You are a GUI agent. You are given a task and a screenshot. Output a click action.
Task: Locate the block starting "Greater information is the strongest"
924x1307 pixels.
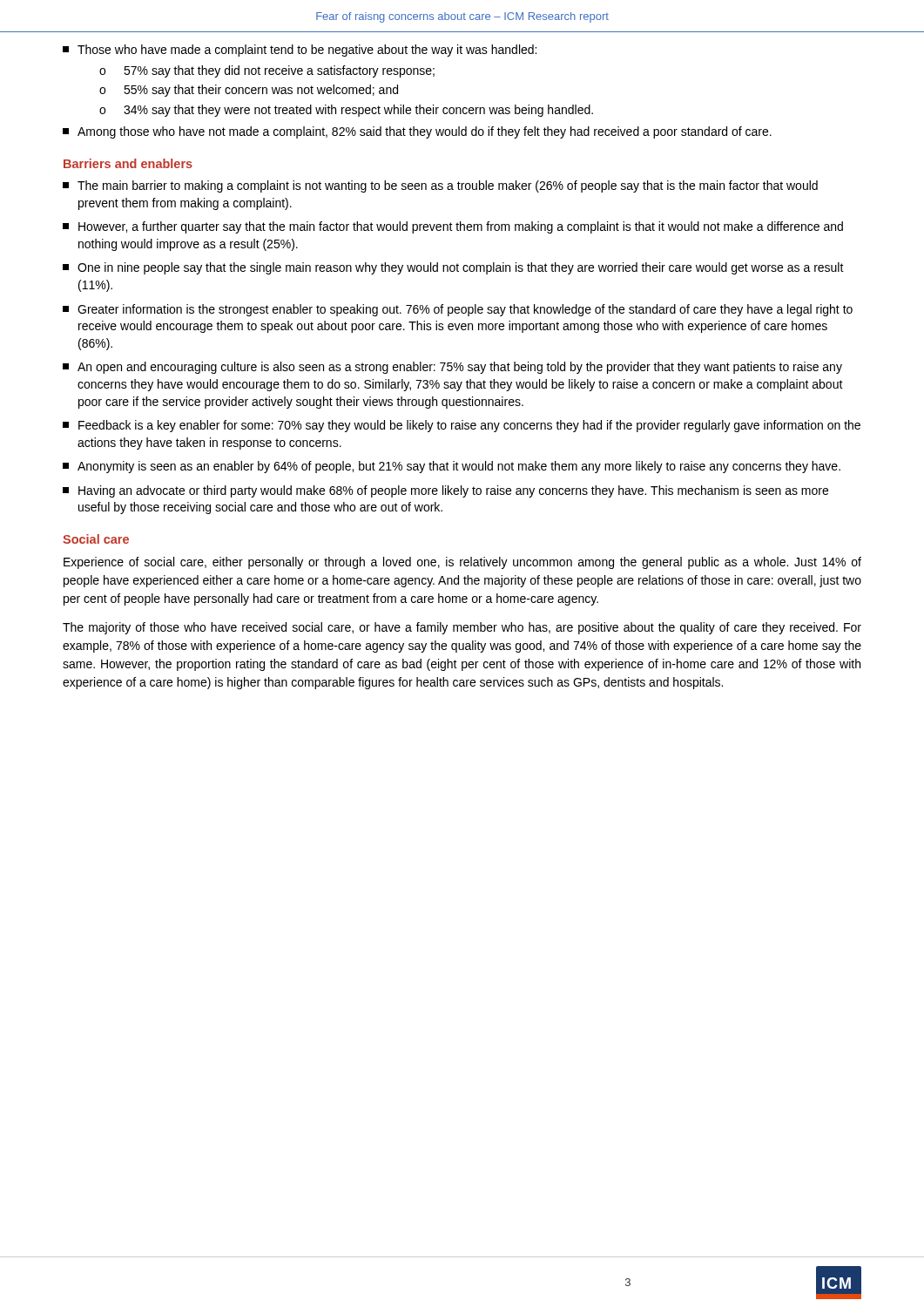point(462,327)
